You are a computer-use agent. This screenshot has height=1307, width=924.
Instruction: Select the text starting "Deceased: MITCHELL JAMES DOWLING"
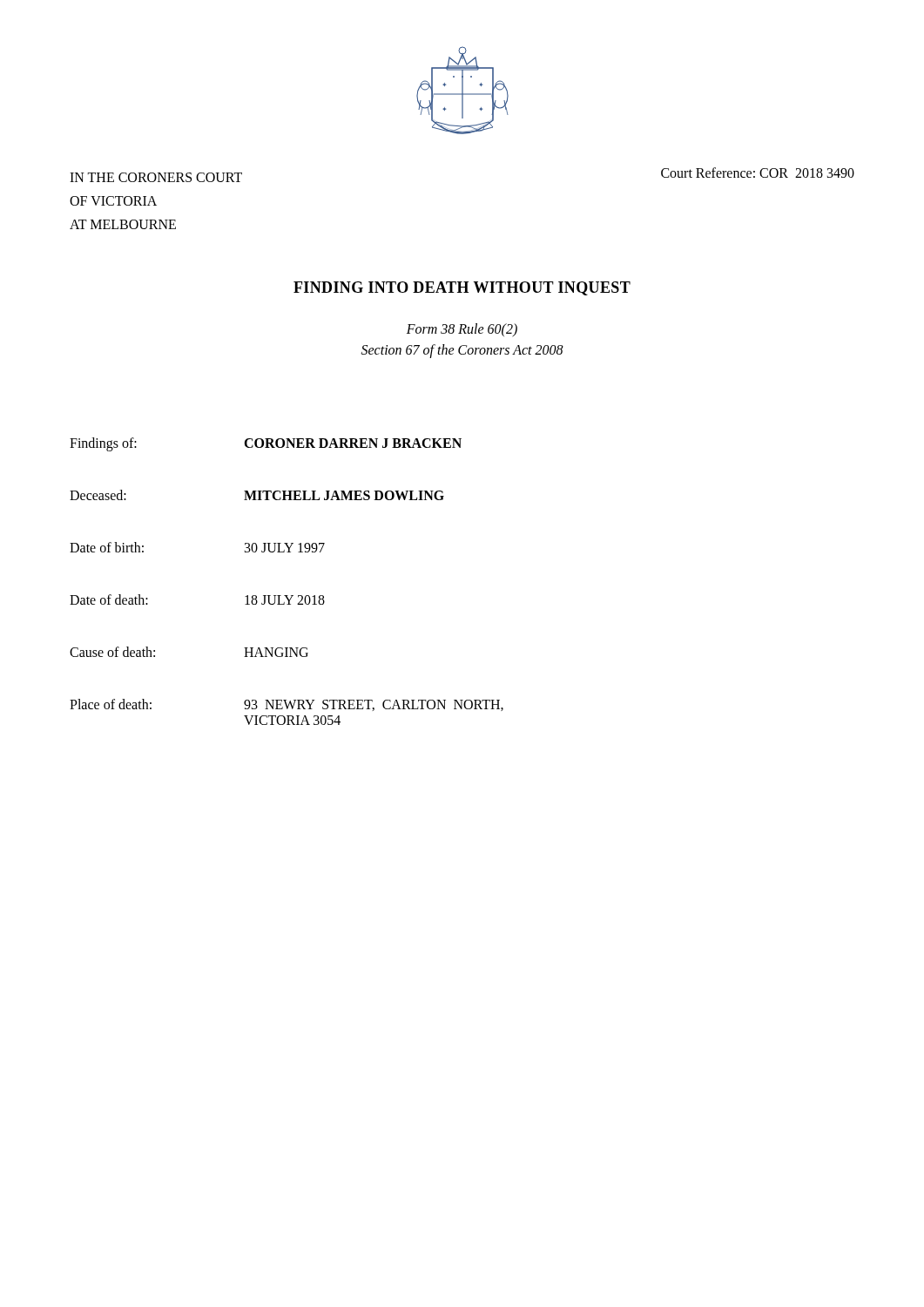click(x=257, y=495)
